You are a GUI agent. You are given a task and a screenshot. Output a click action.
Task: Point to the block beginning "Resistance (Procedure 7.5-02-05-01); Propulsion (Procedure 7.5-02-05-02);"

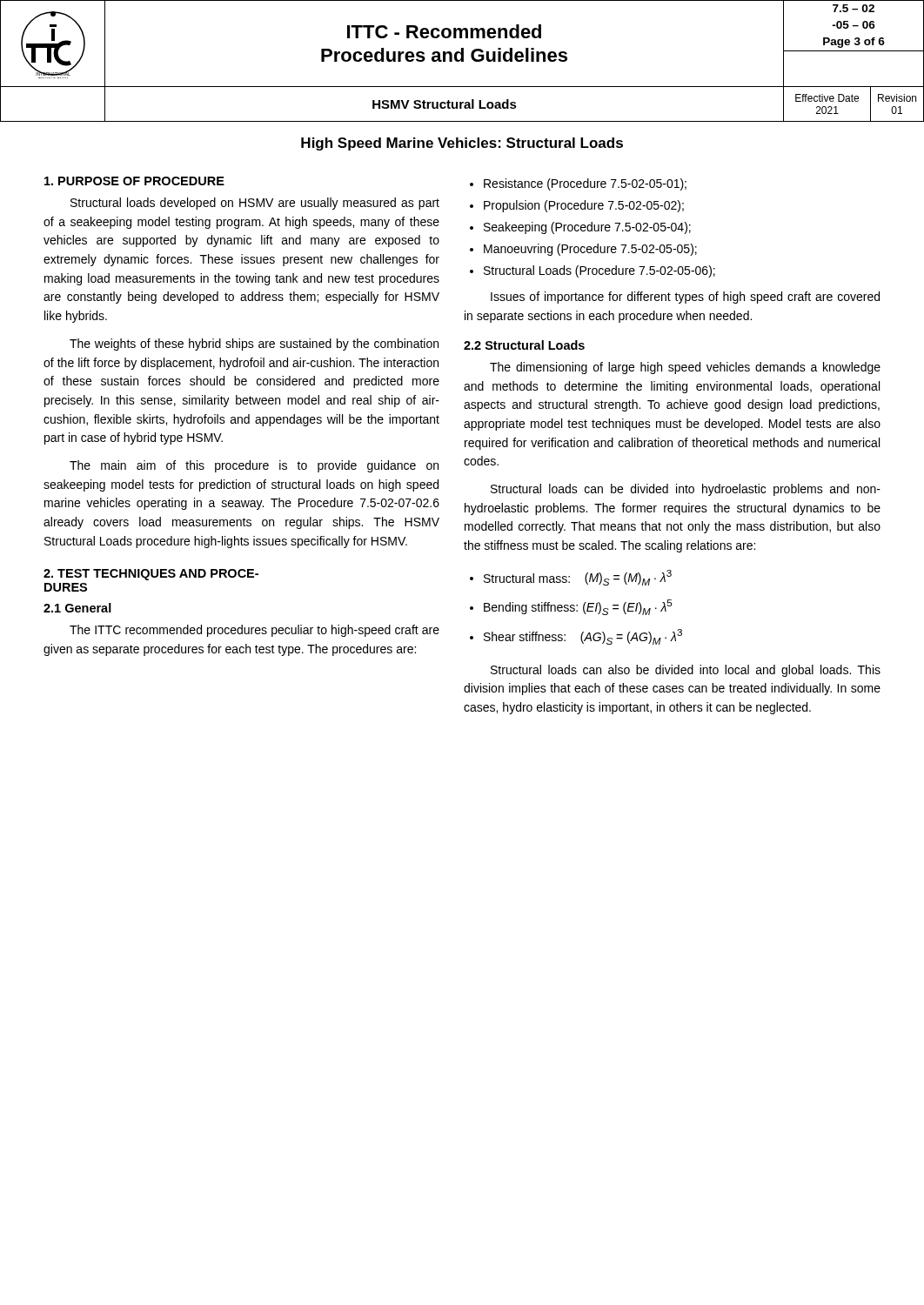(x=672, y=228)
